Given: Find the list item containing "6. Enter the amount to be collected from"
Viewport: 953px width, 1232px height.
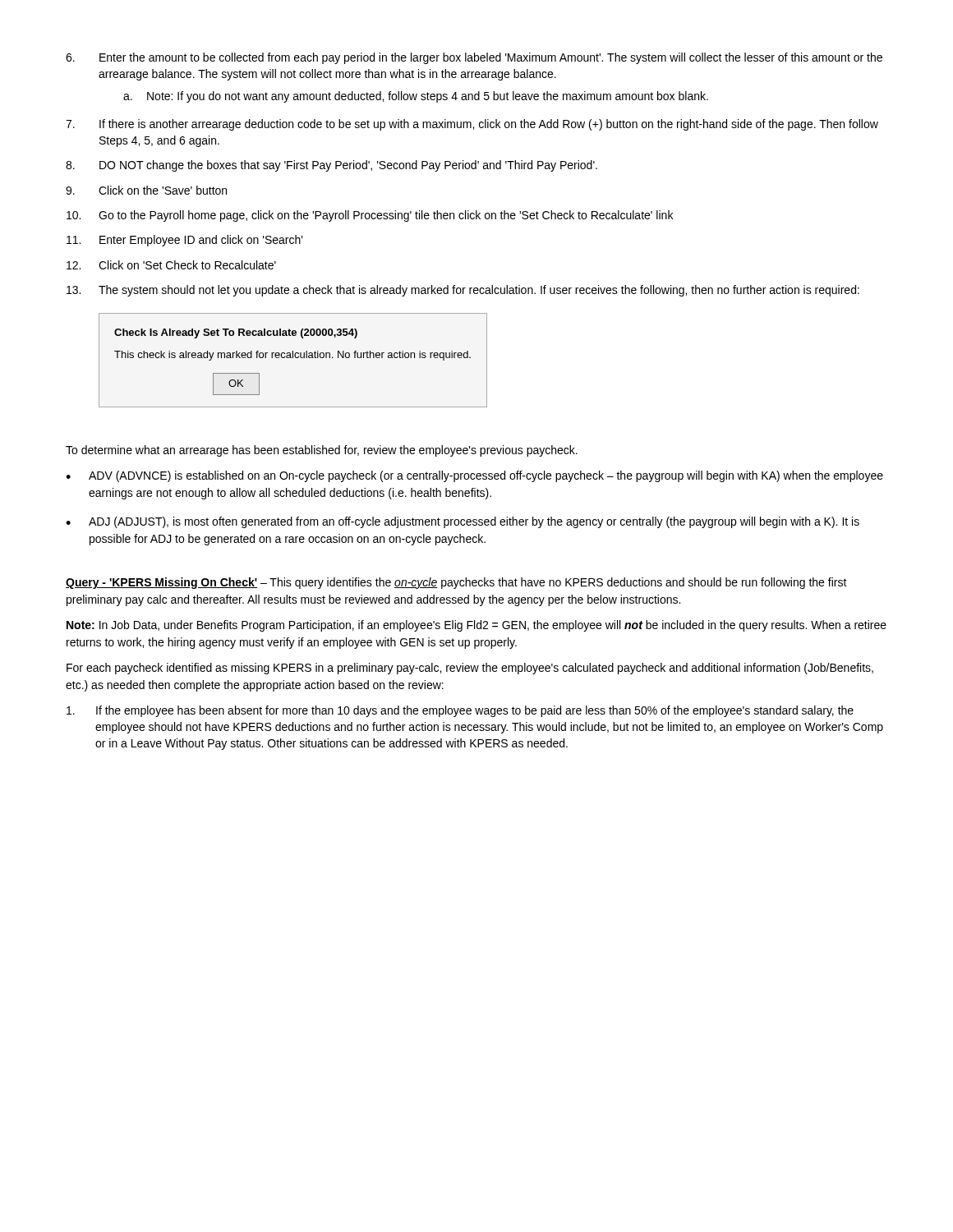Looking at the screenshot, I should (x=476, y=78).
